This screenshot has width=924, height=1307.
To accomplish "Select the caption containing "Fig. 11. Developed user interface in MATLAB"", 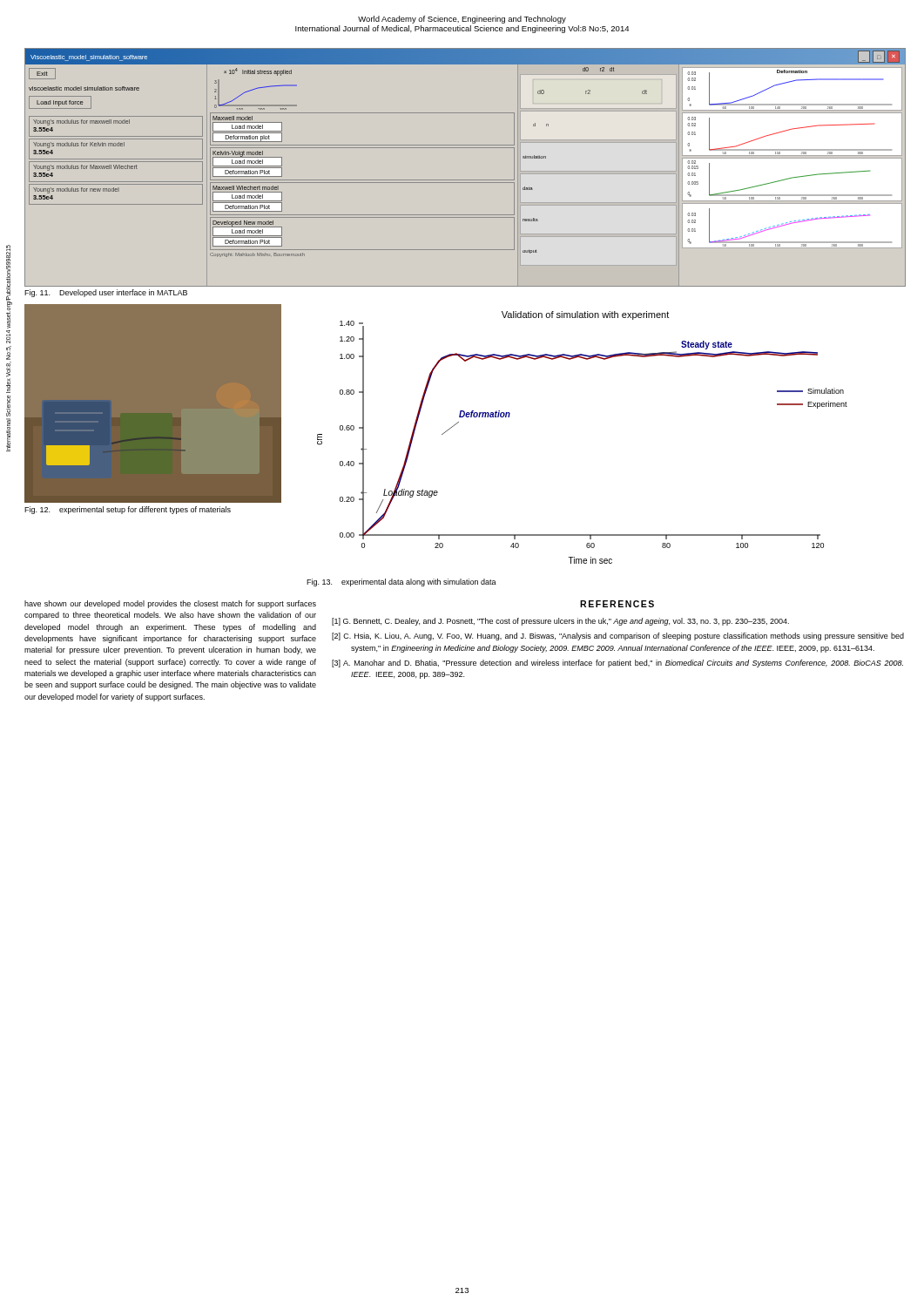I will [x=106, y=293].
